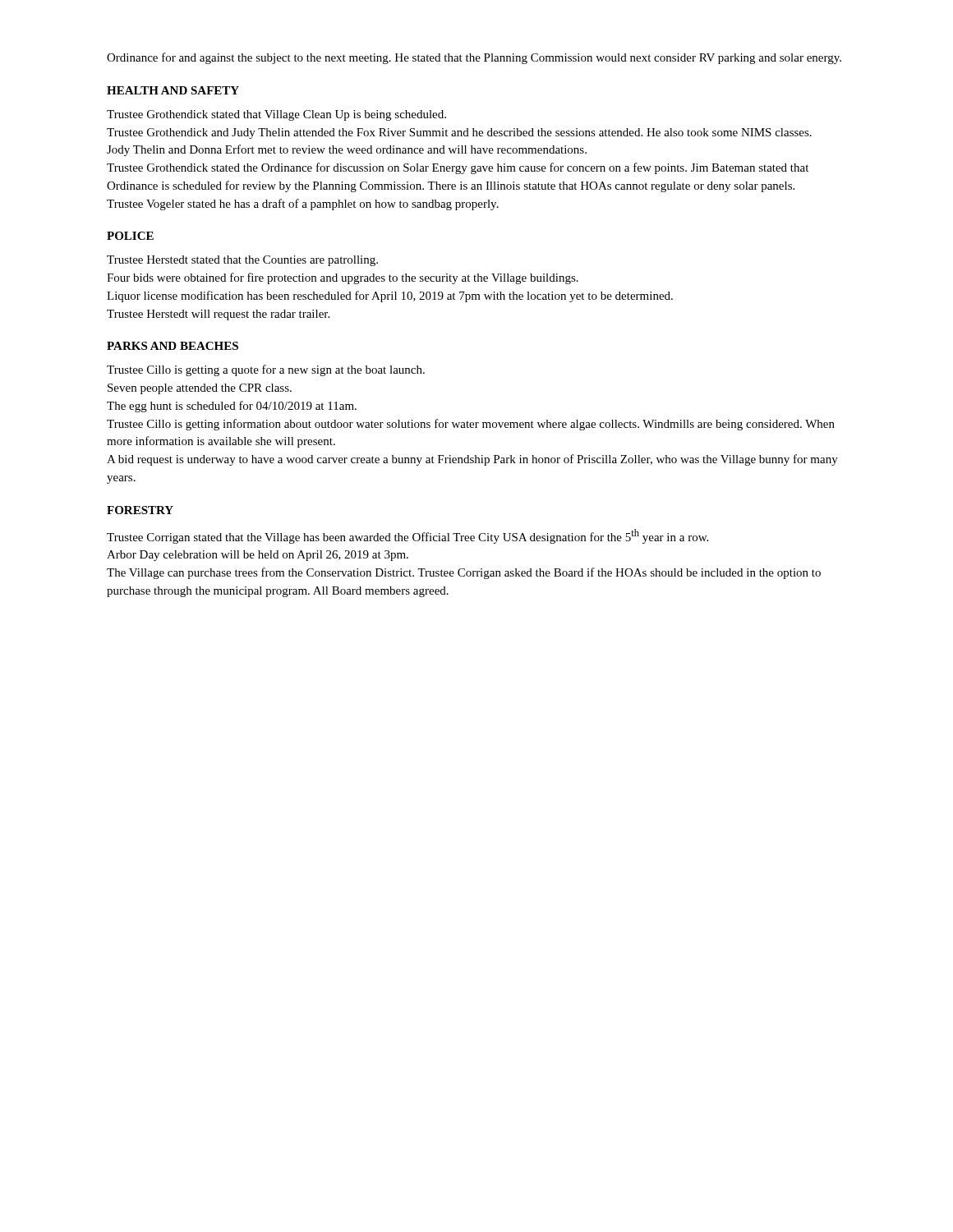Navigate to the text block starting "Ordinance for and"
Image resolution: width=953 pixels, height=1232 pixels.
tap(476, 58)
